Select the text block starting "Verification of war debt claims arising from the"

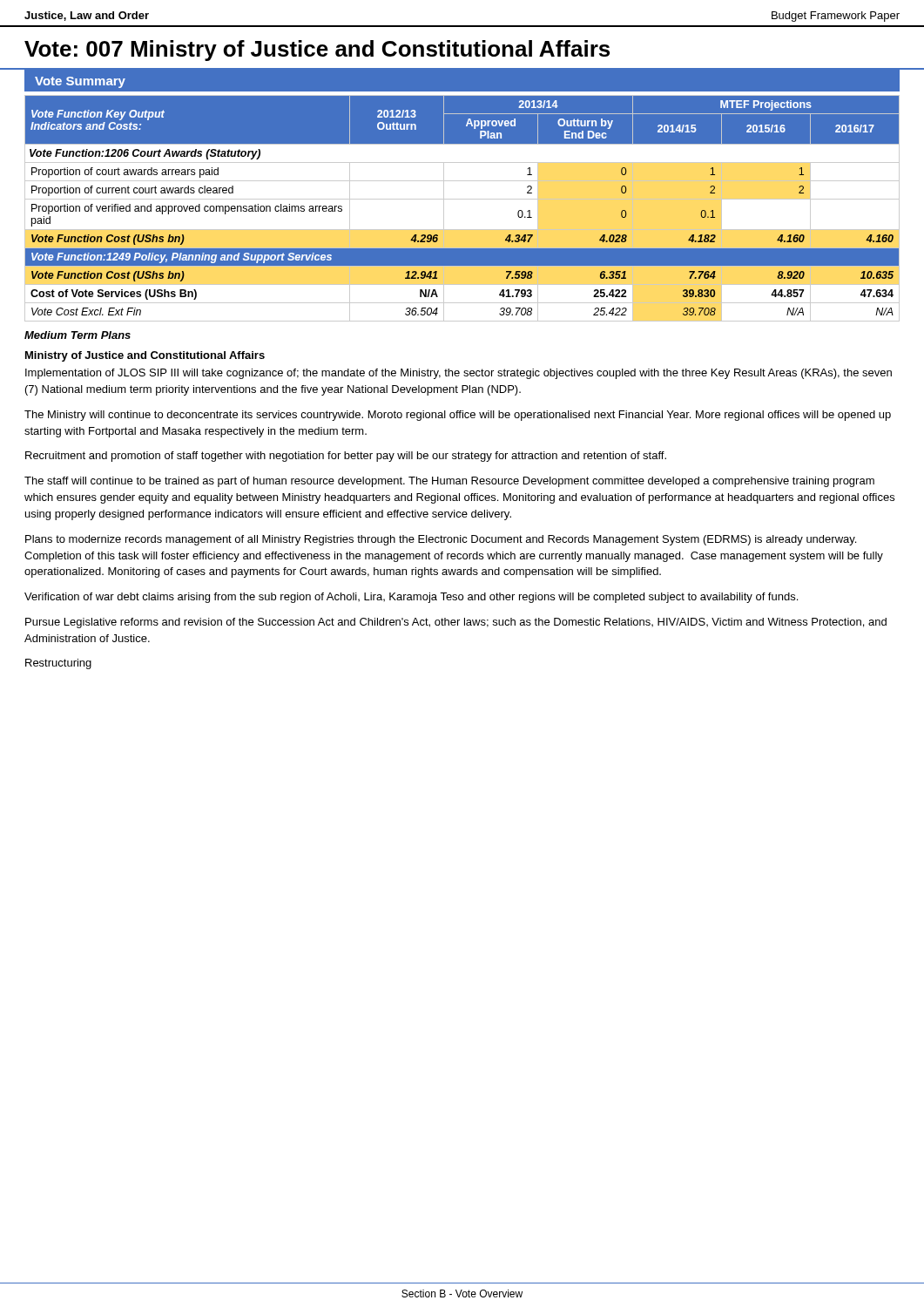[462, 597]
